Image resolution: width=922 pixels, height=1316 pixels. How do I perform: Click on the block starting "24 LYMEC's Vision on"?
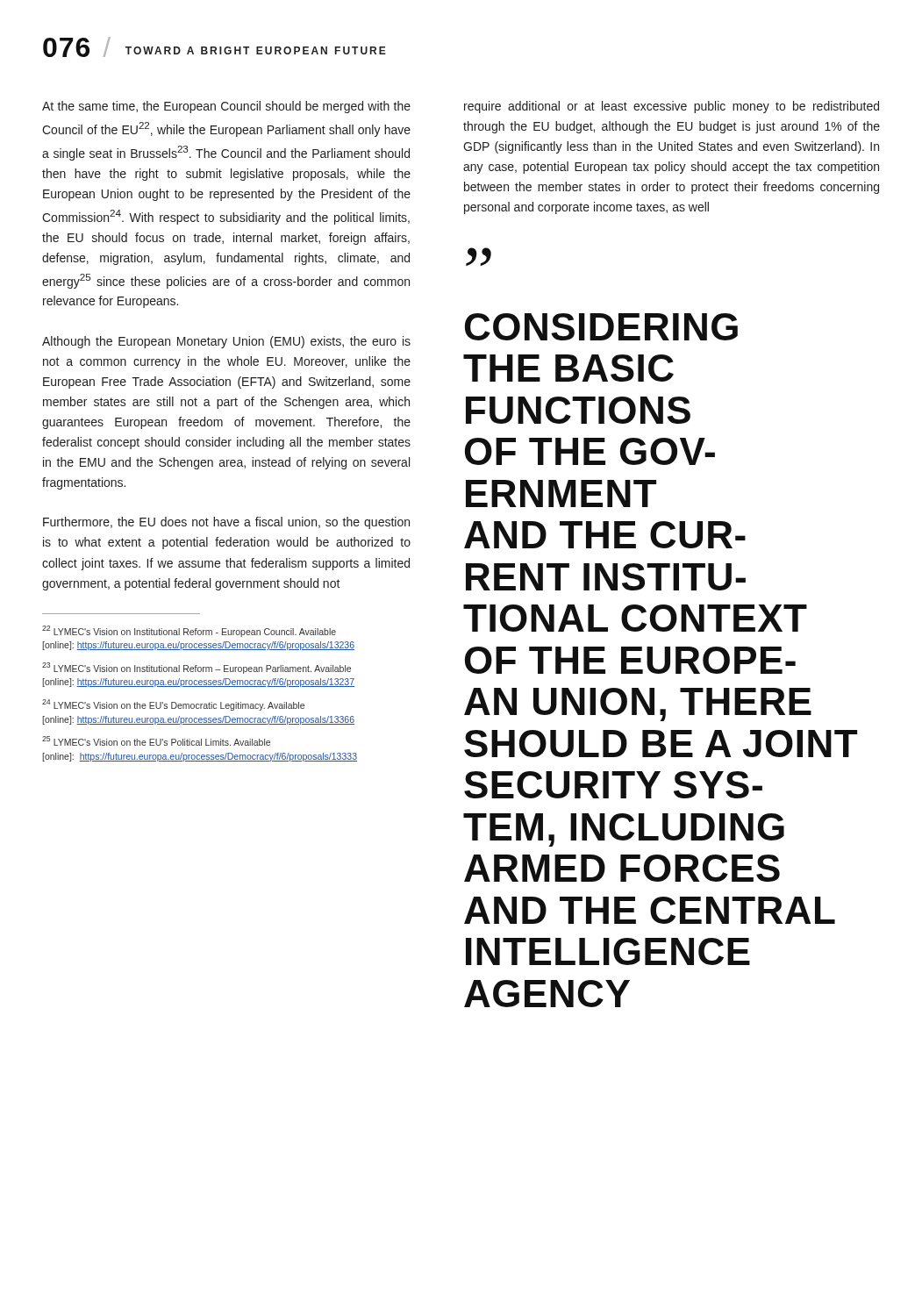[198, 711]
